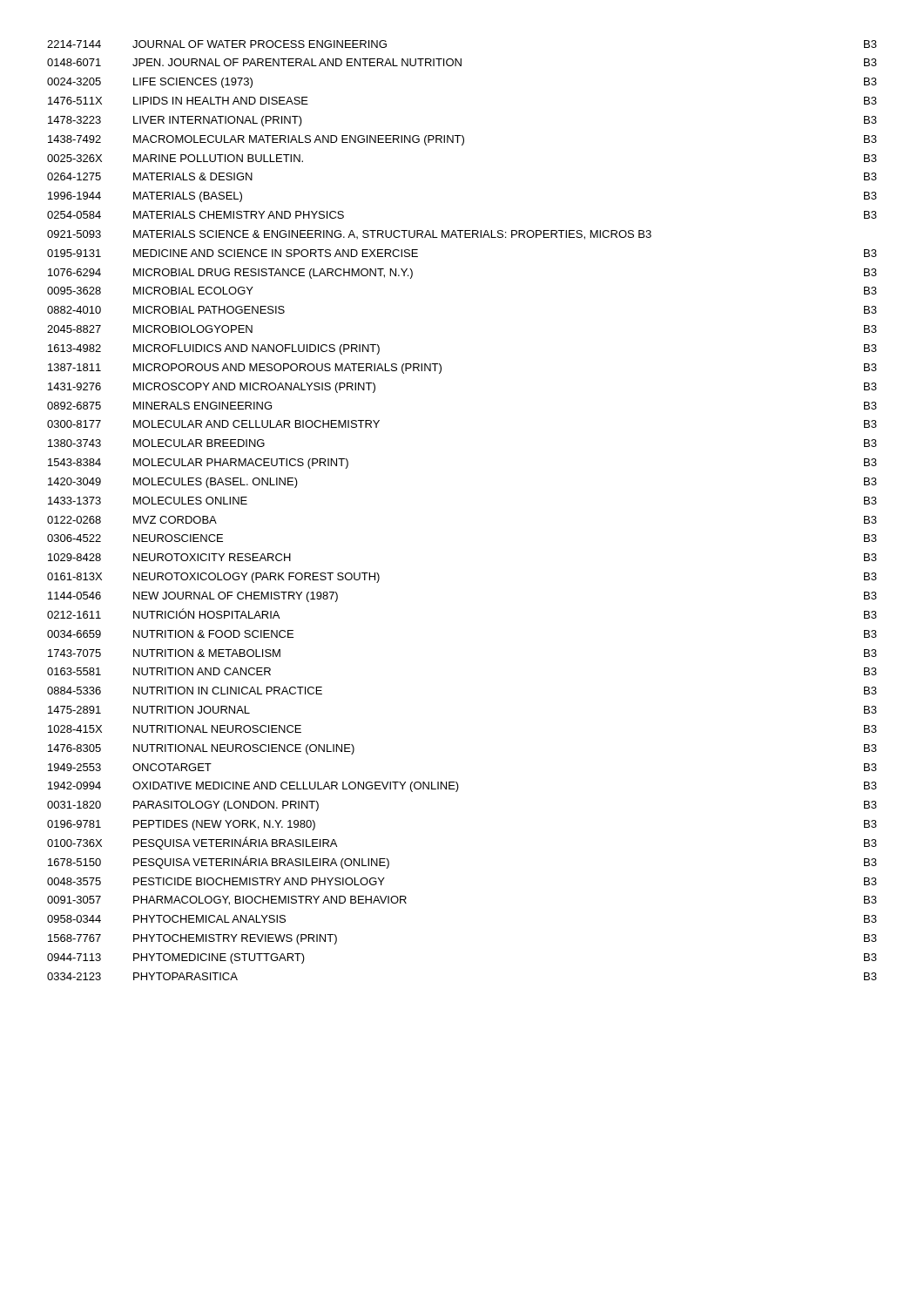Find the table that mentions "NUTRITION & METABOLISM"
This screenshot has width=924, height=1307.
[462, 511]
